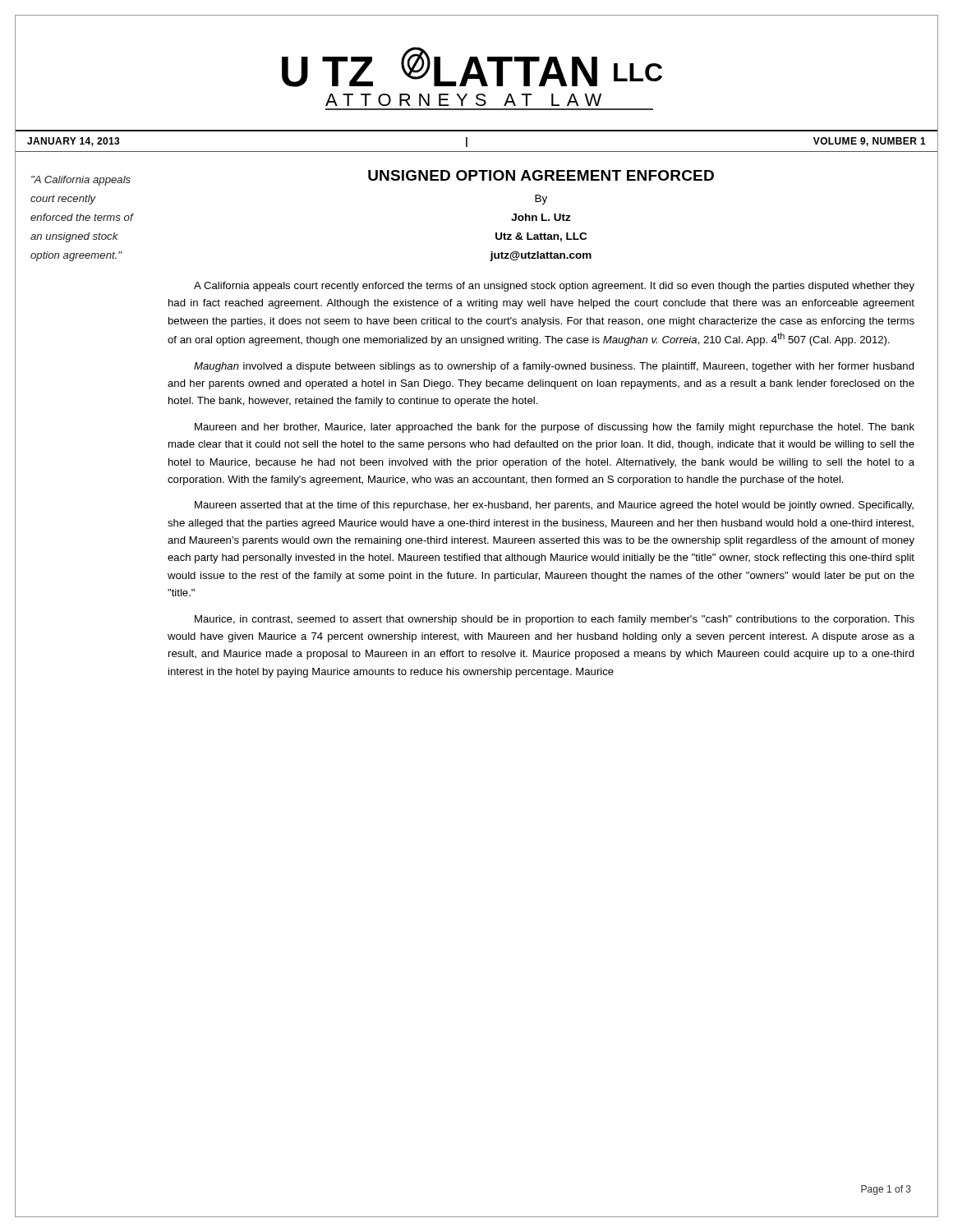The image size is (953, 1232).
Task: Select the text block that reads "By John L. Utz Utz"
Action: click(x=541, y=227)
